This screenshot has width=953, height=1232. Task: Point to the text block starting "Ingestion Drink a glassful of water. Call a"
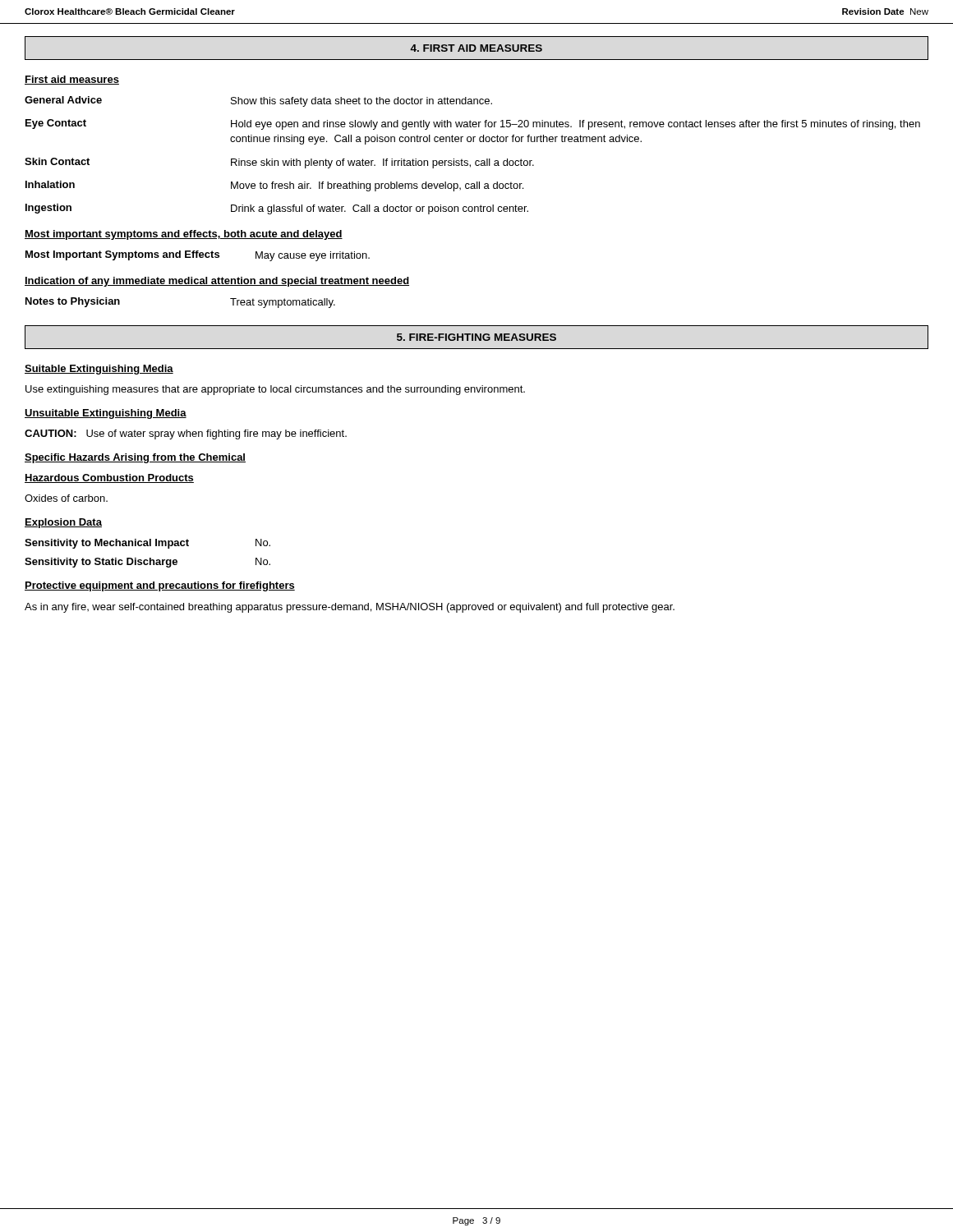click(x=476, y=209)
